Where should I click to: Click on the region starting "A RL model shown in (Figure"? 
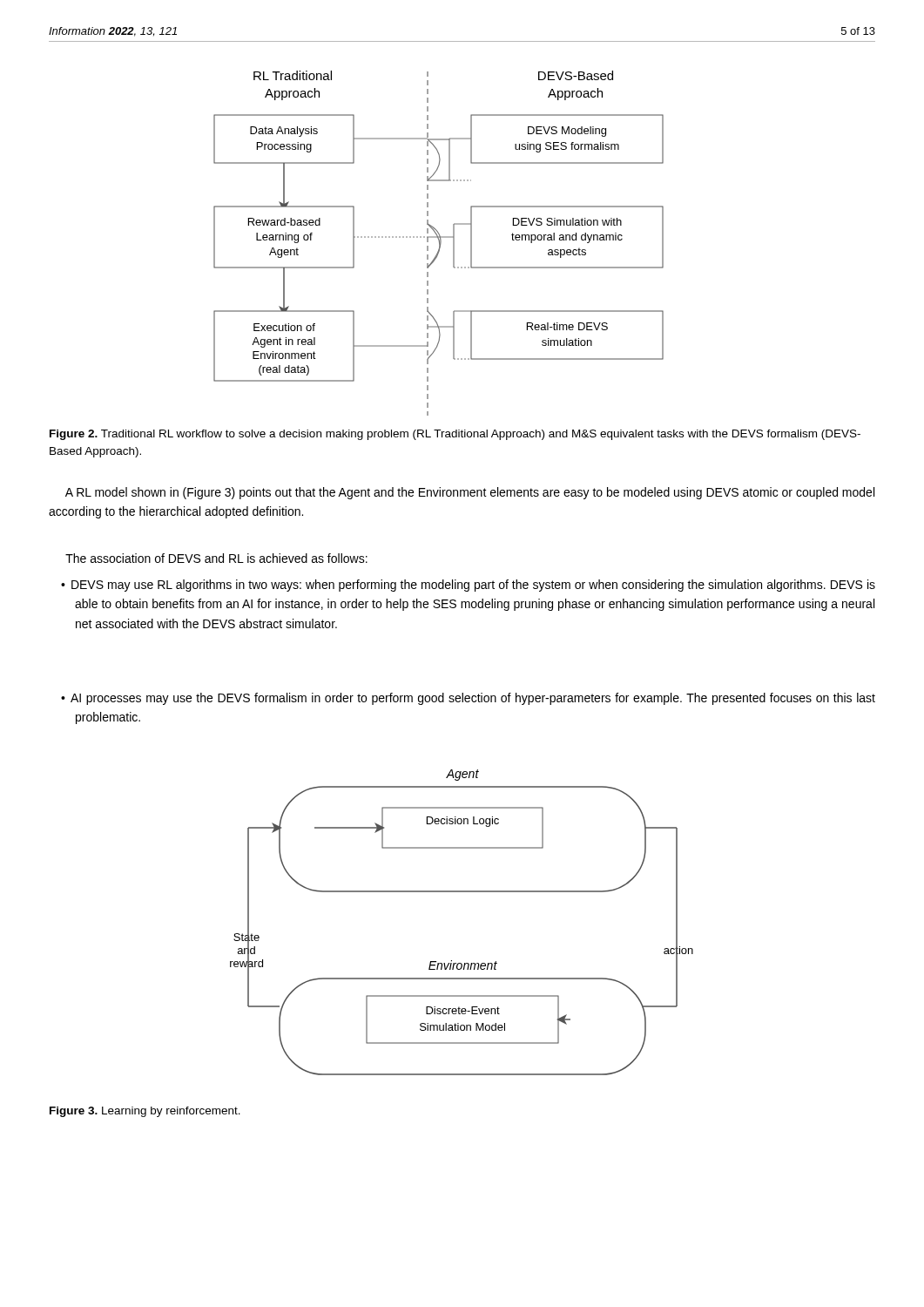click(462, 502)
